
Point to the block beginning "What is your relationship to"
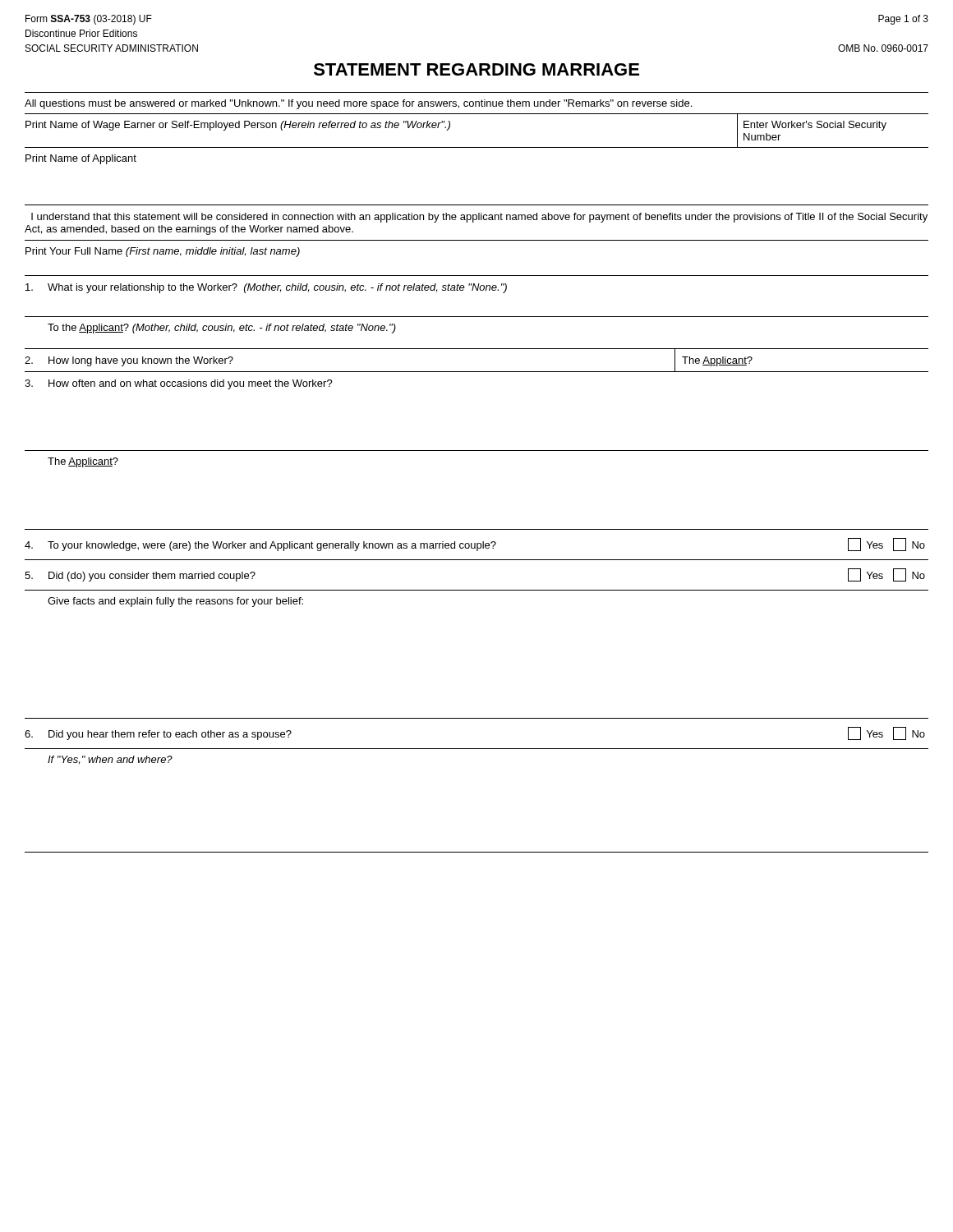tap(278, 287)
